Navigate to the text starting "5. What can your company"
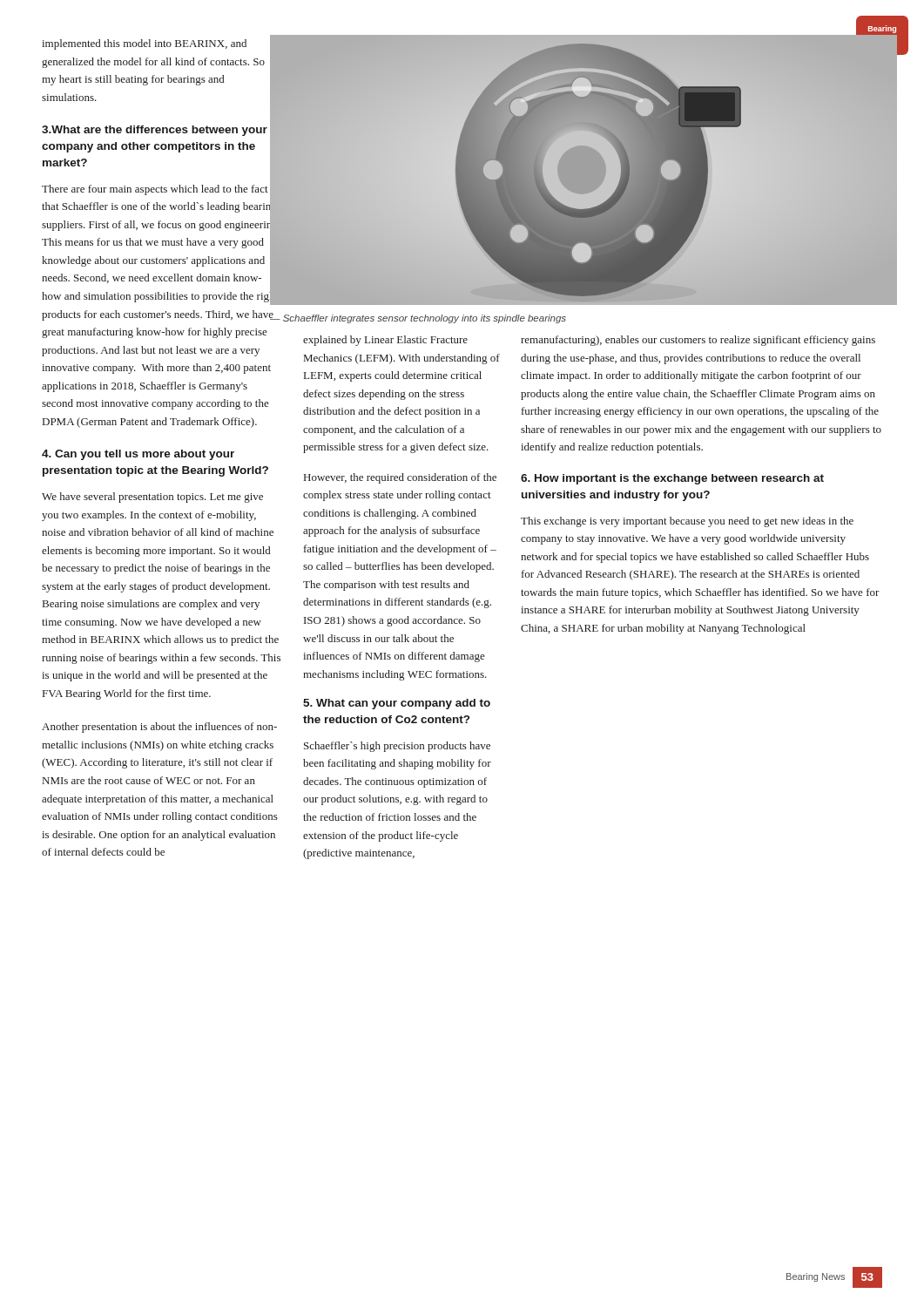This screenshot has width=924, height=1307. [x=397, y=711]
